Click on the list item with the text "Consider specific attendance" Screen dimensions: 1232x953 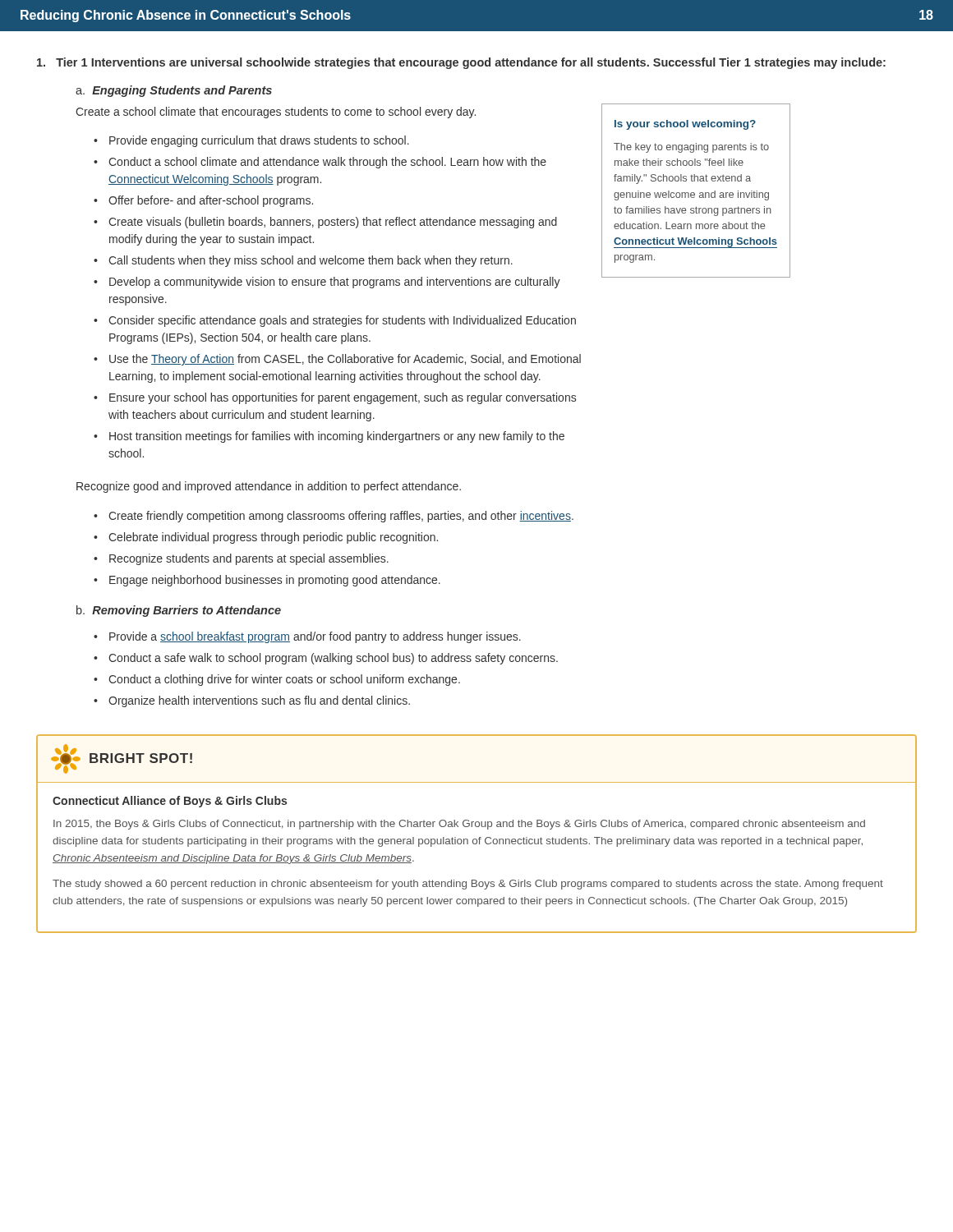(342, 329)
